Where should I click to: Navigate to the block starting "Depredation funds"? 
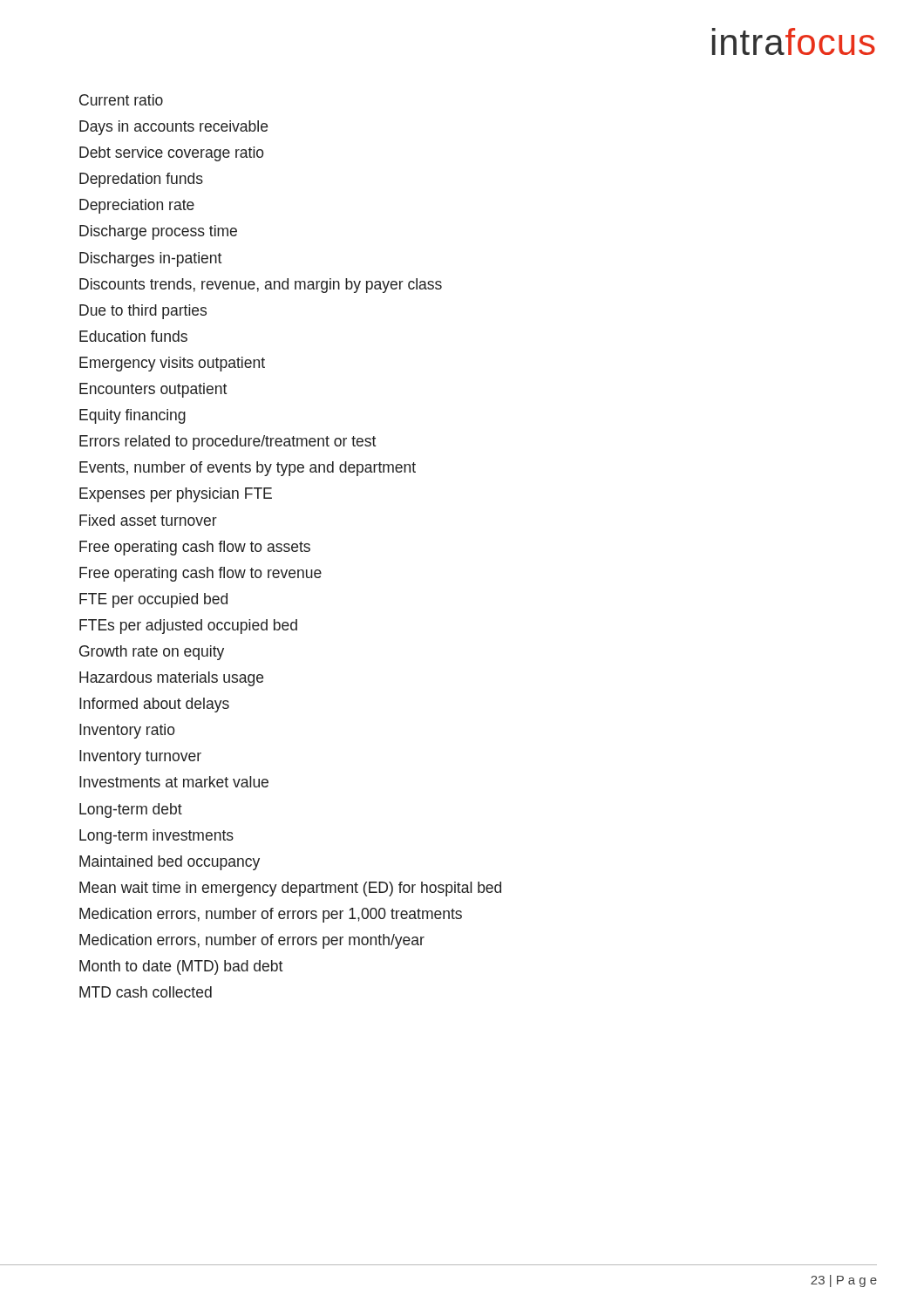point(141,179)
